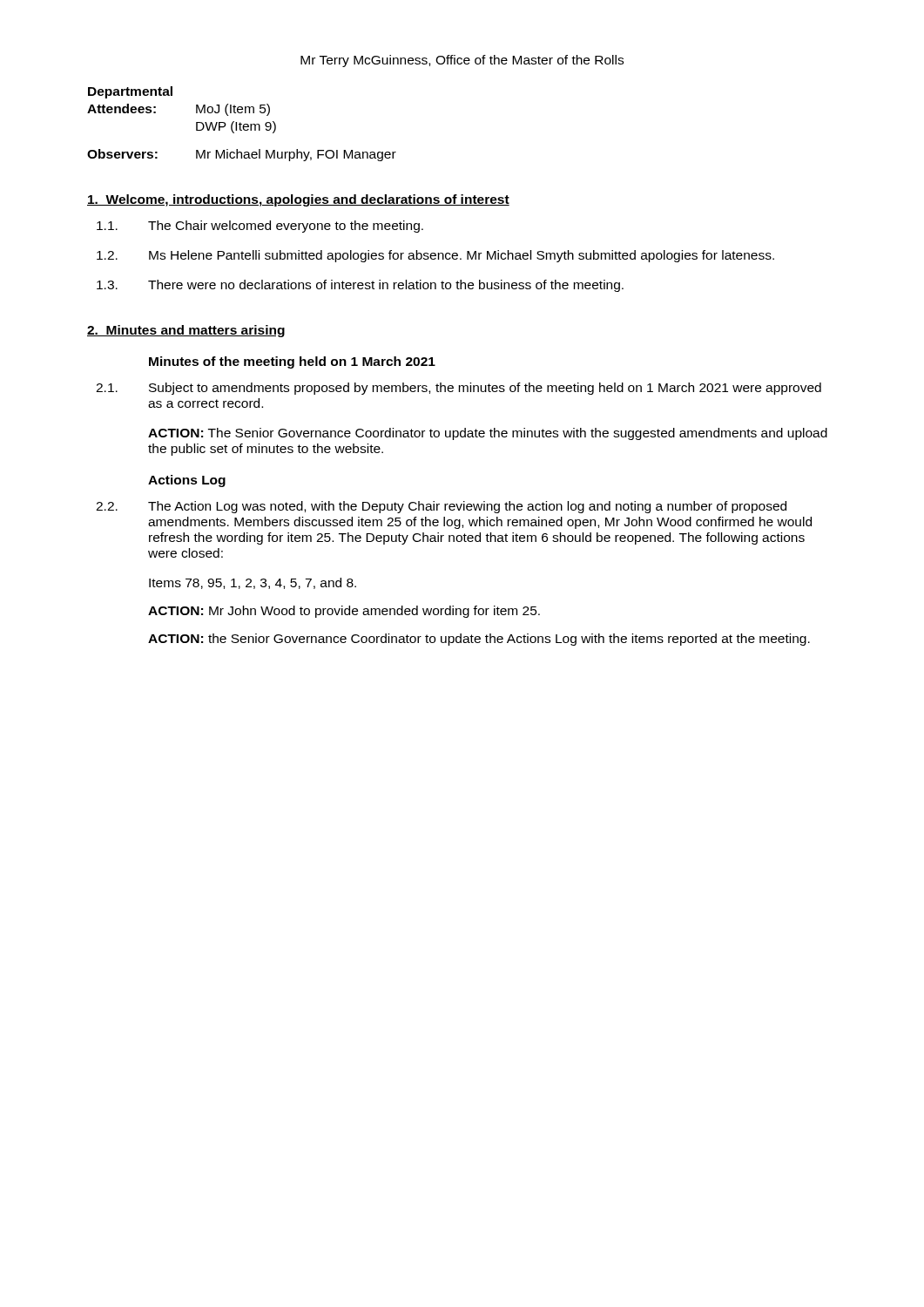Select the block starting "3. There were"
The width and height of the screenshot is (924, 1307).
tap(466, 285)
